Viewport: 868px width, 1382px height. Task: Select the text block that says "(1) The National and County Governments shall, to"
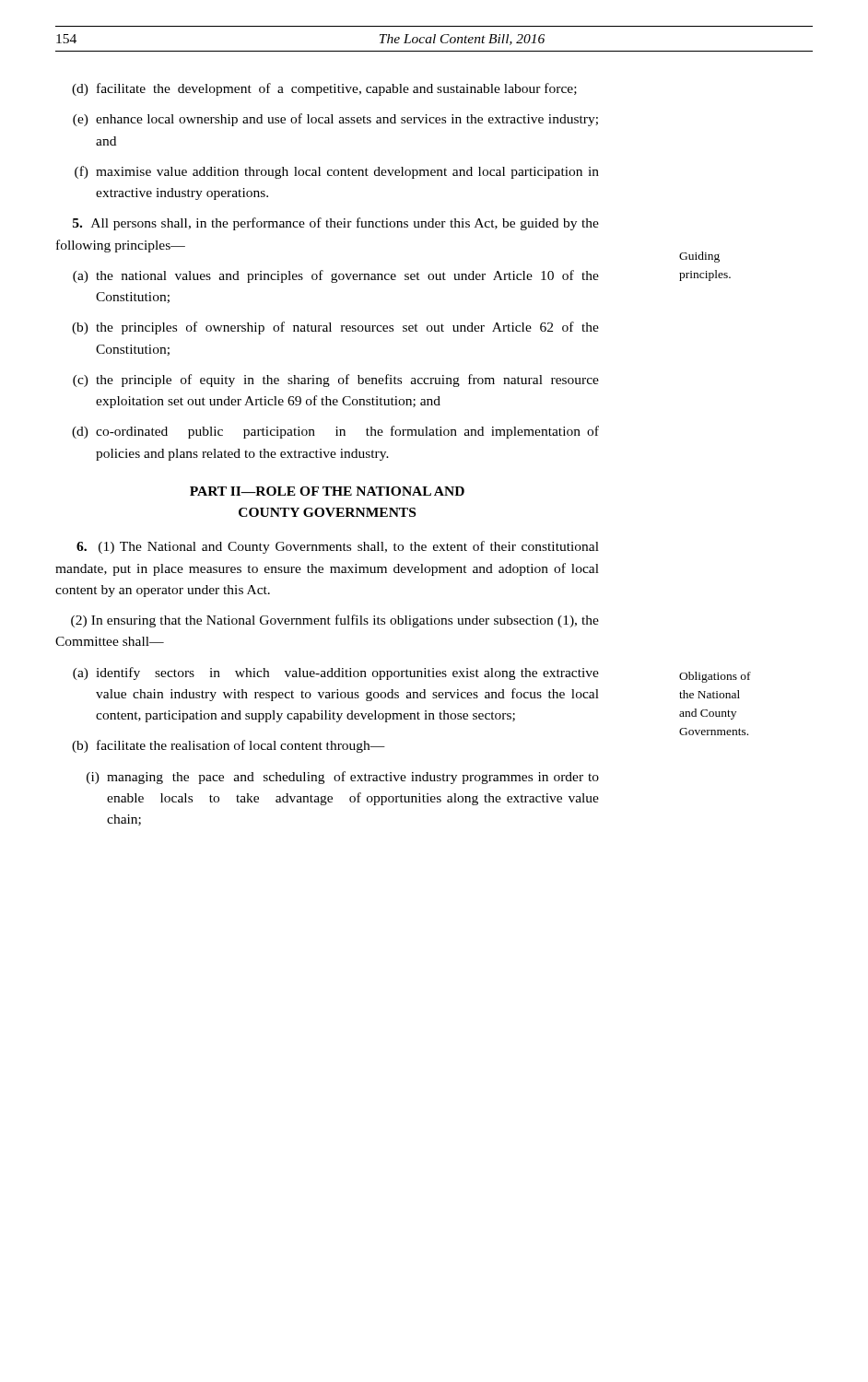pyautogui.click(x=327, y=568)
